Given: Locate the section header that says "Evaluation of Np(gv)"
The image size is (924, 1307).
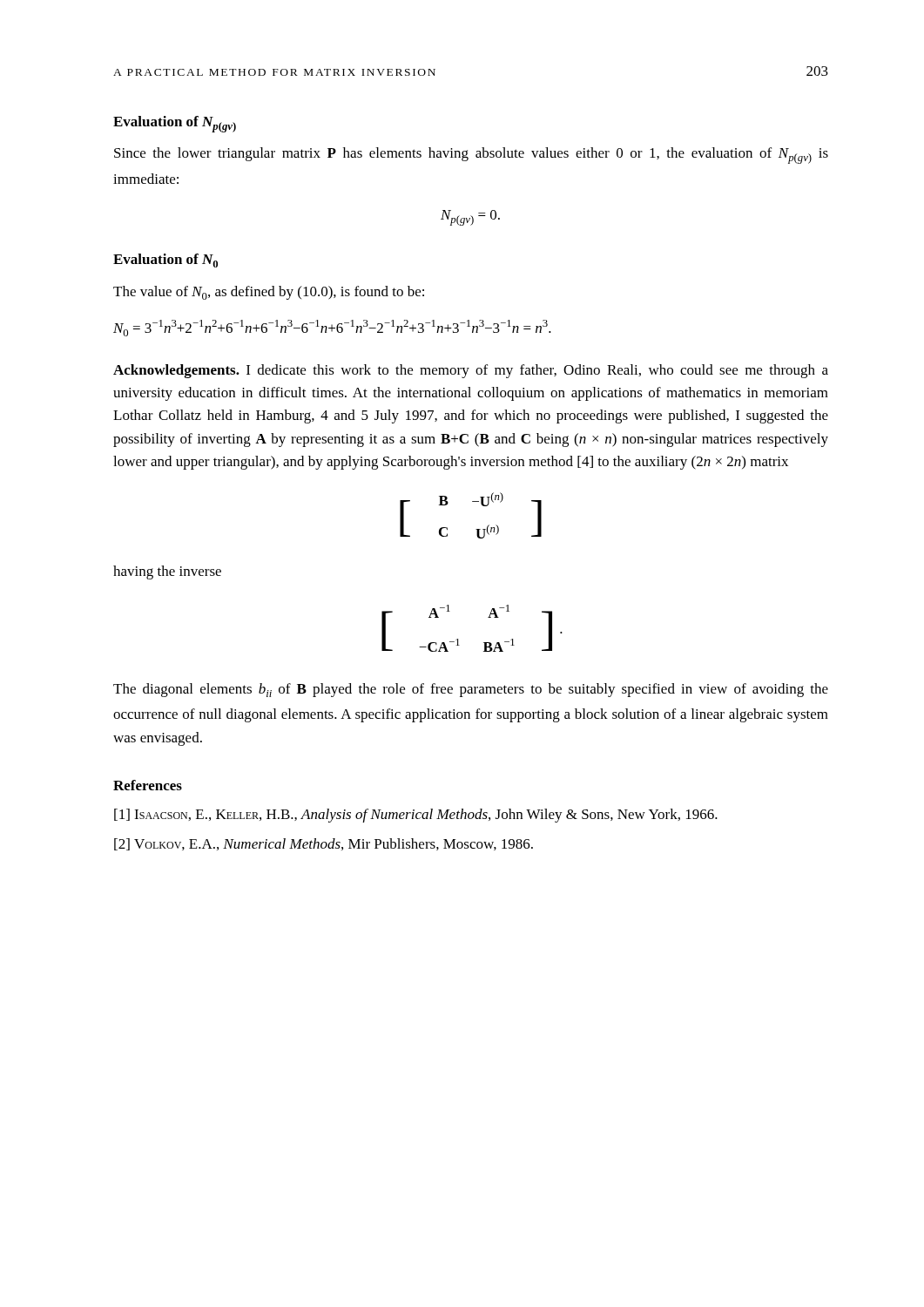Looking at the screenshot, I should click(x=175, y=123).
